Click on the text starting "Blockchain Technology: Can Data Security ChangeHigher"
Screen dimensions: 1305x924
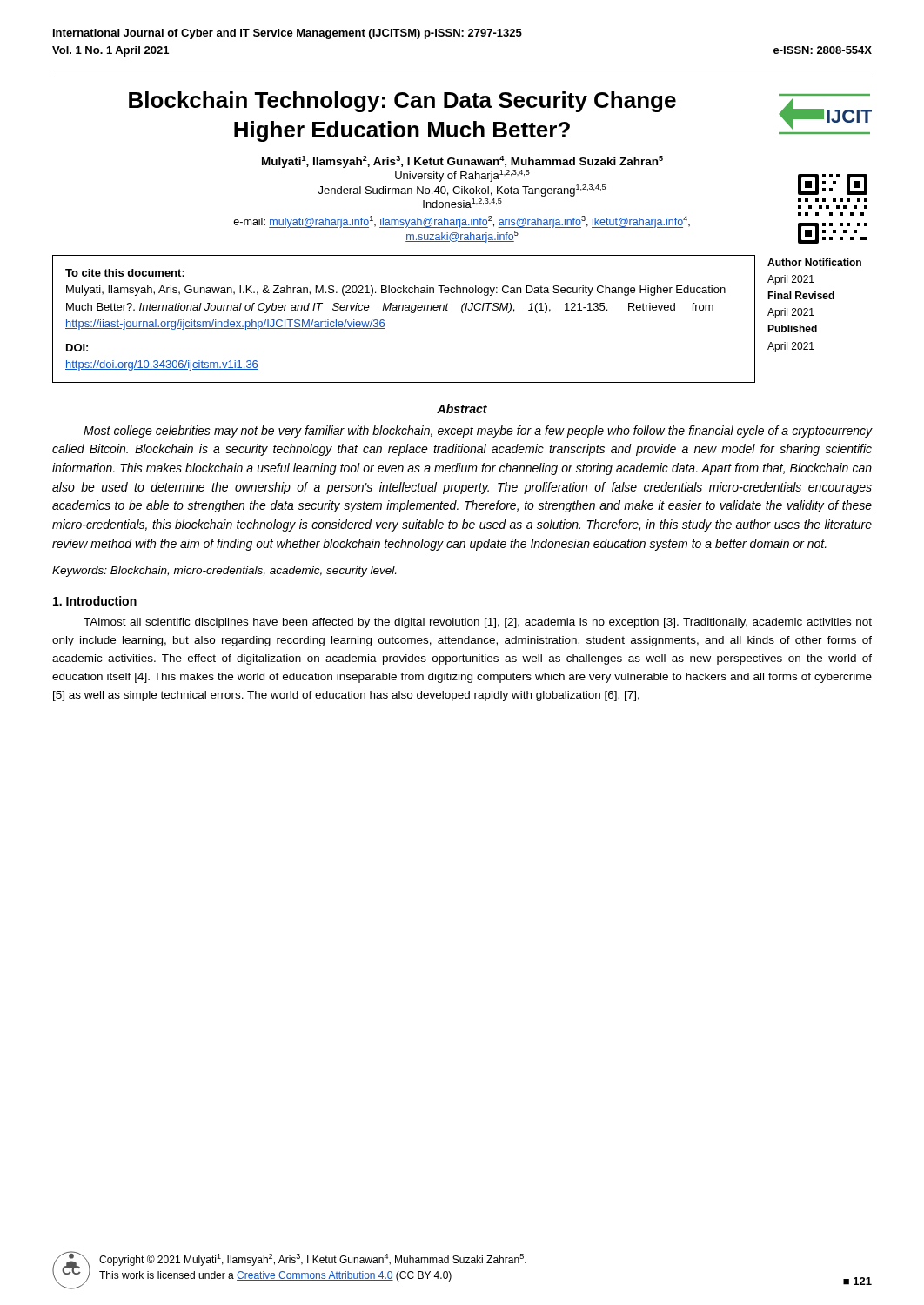click(402, 115)
